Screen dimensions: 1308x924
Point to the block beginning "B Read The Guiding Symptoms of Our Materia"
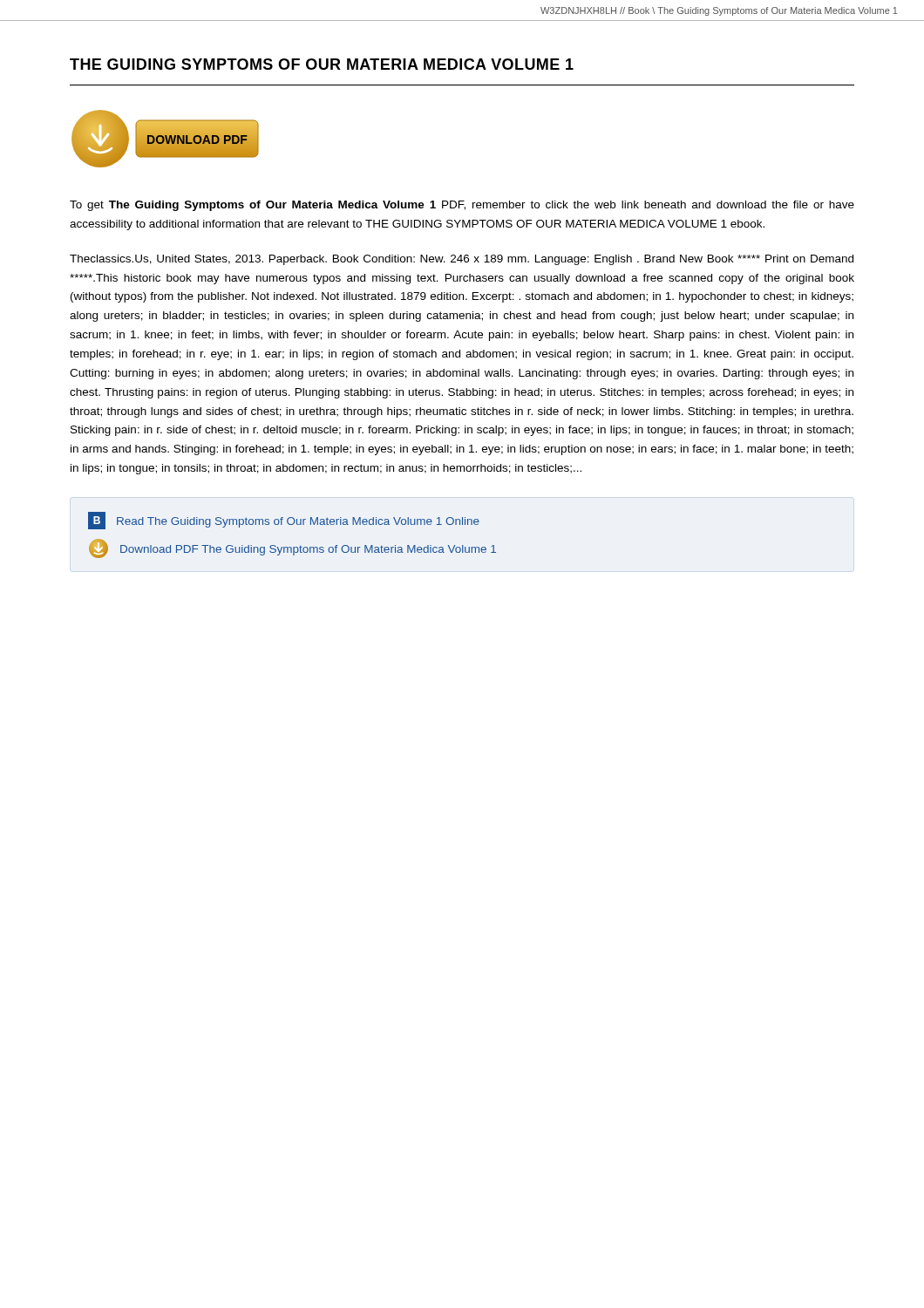(284, 521)
